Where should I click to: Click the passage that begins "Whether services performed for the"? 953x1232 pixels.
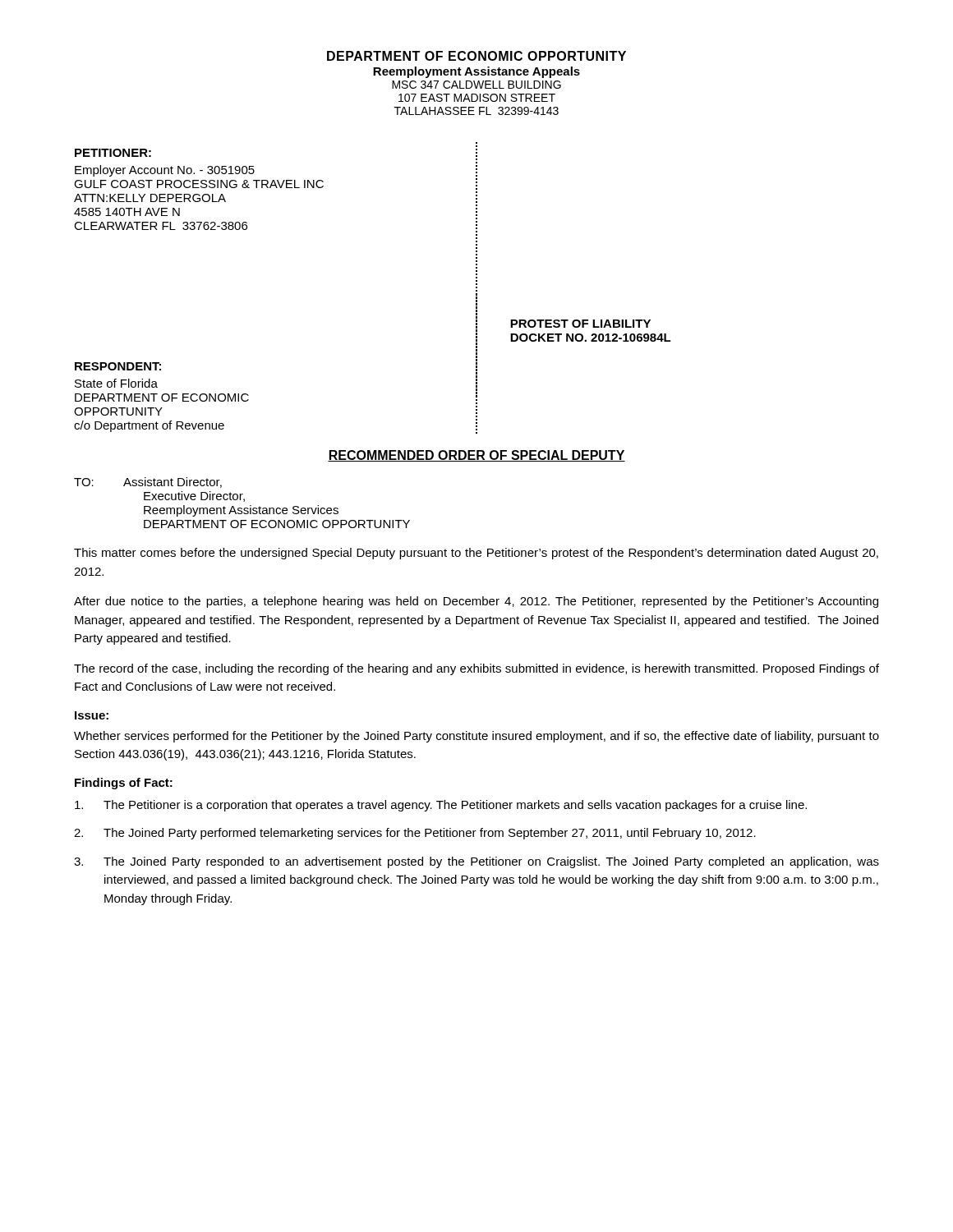pos(476,744)
